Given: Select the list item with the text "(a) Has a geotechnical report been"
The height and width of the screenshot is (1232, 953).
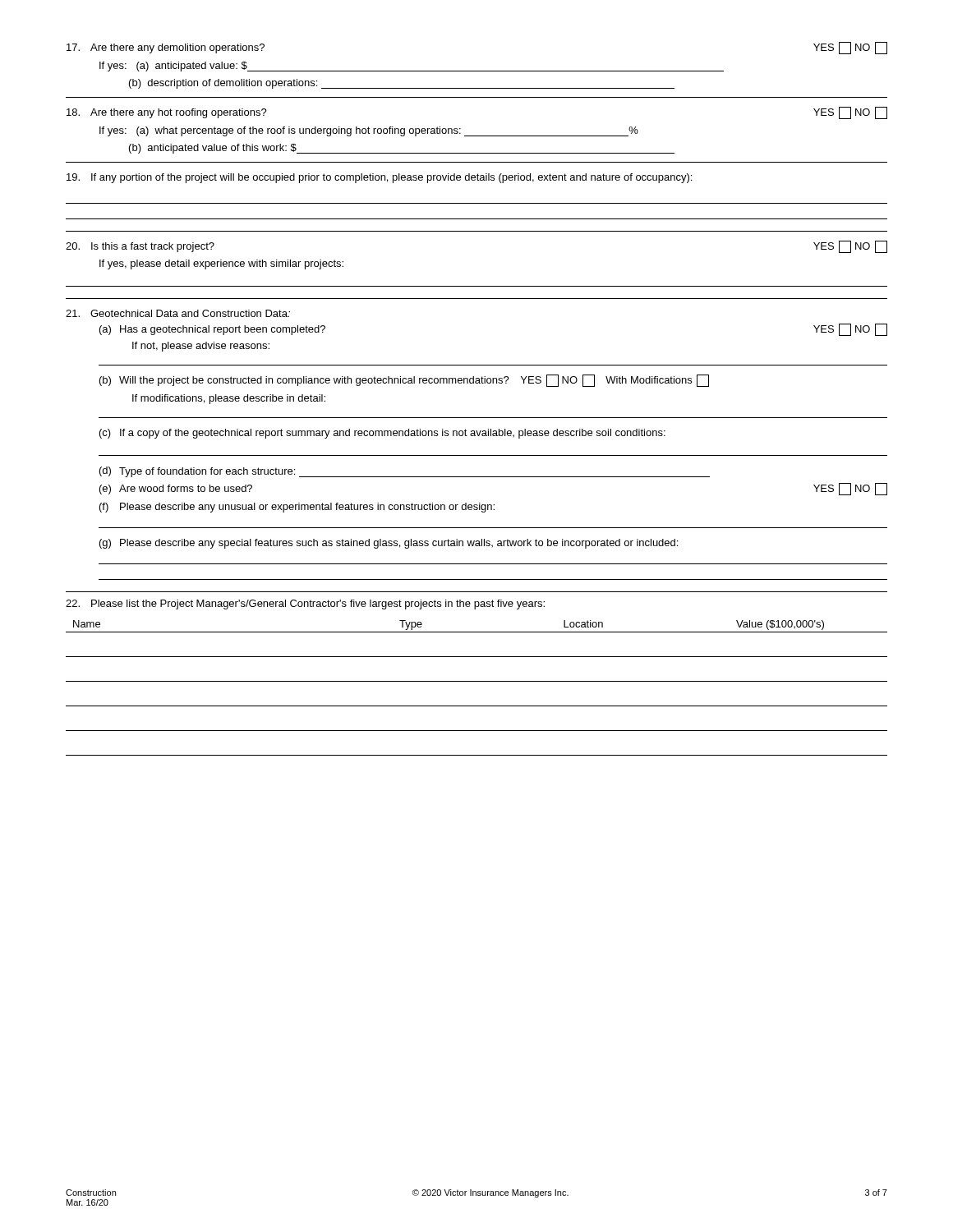Looking at the screenshot, I should (217, 330).
